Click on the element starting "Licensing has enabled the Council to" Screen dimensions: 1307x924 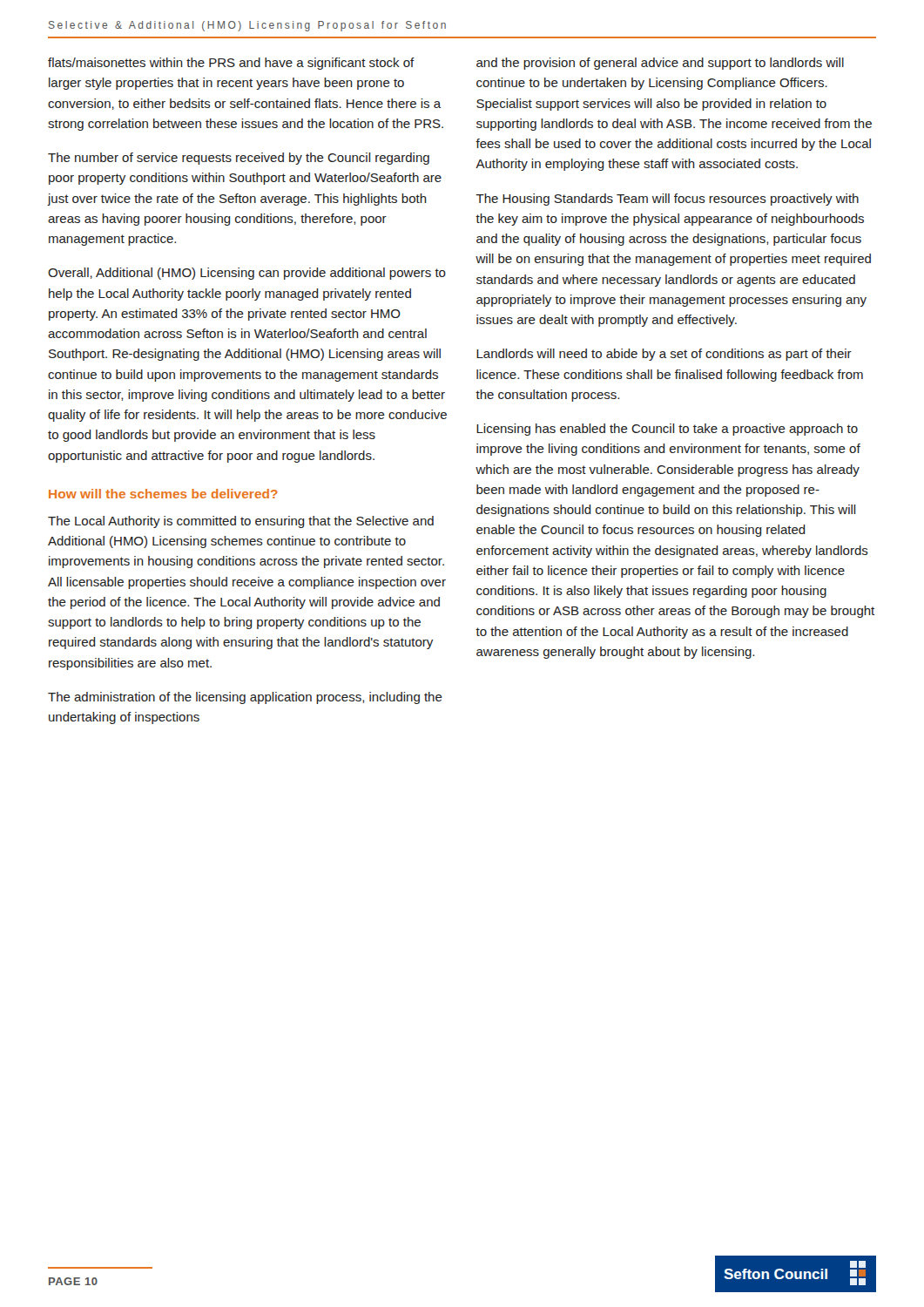click(x=675, y=540)
